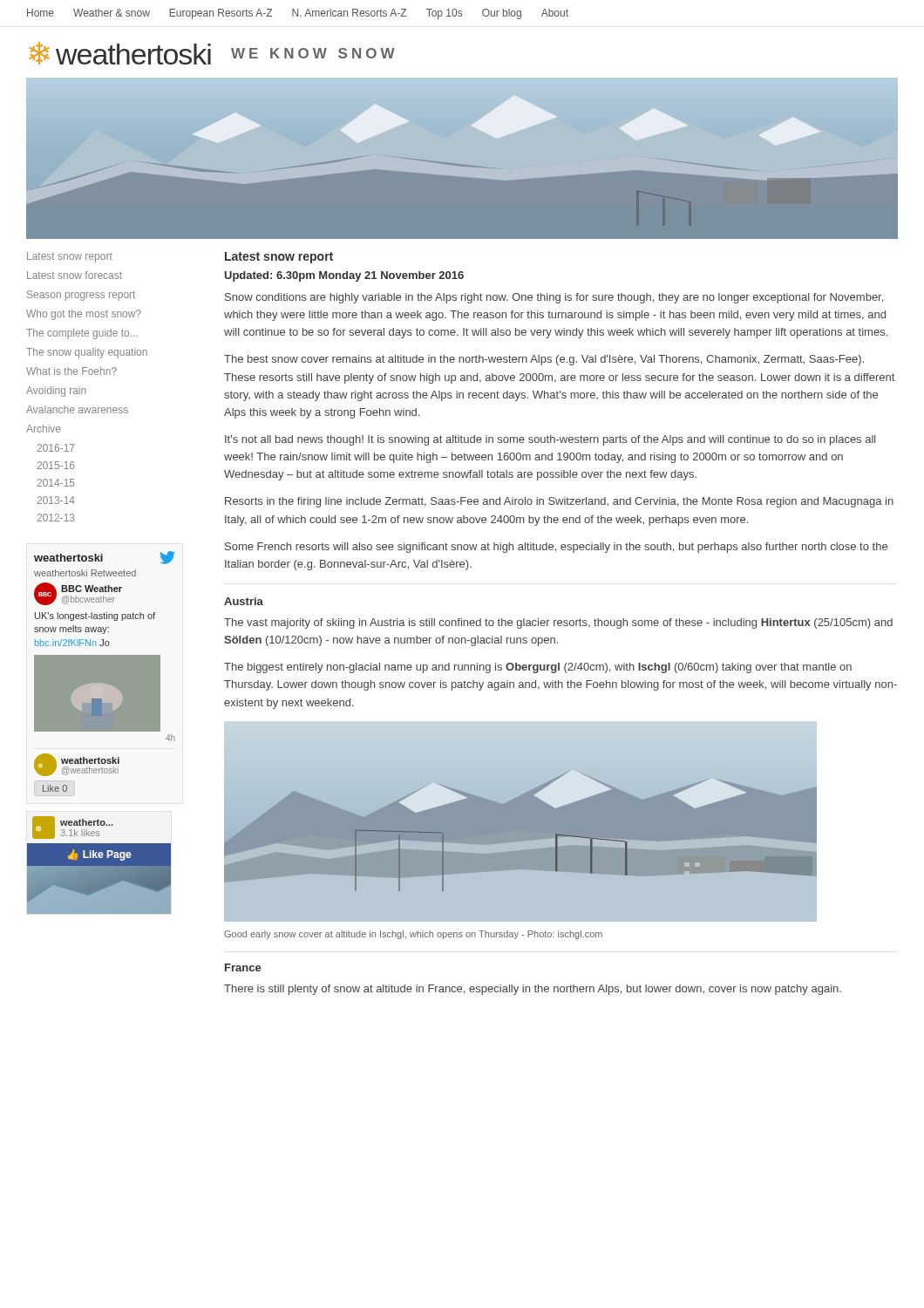This screenshot has height=1308, width=924.
Task: Where does it say "Latest snow forecast"?
Action: pyautogui.click(x=74, y=276)
